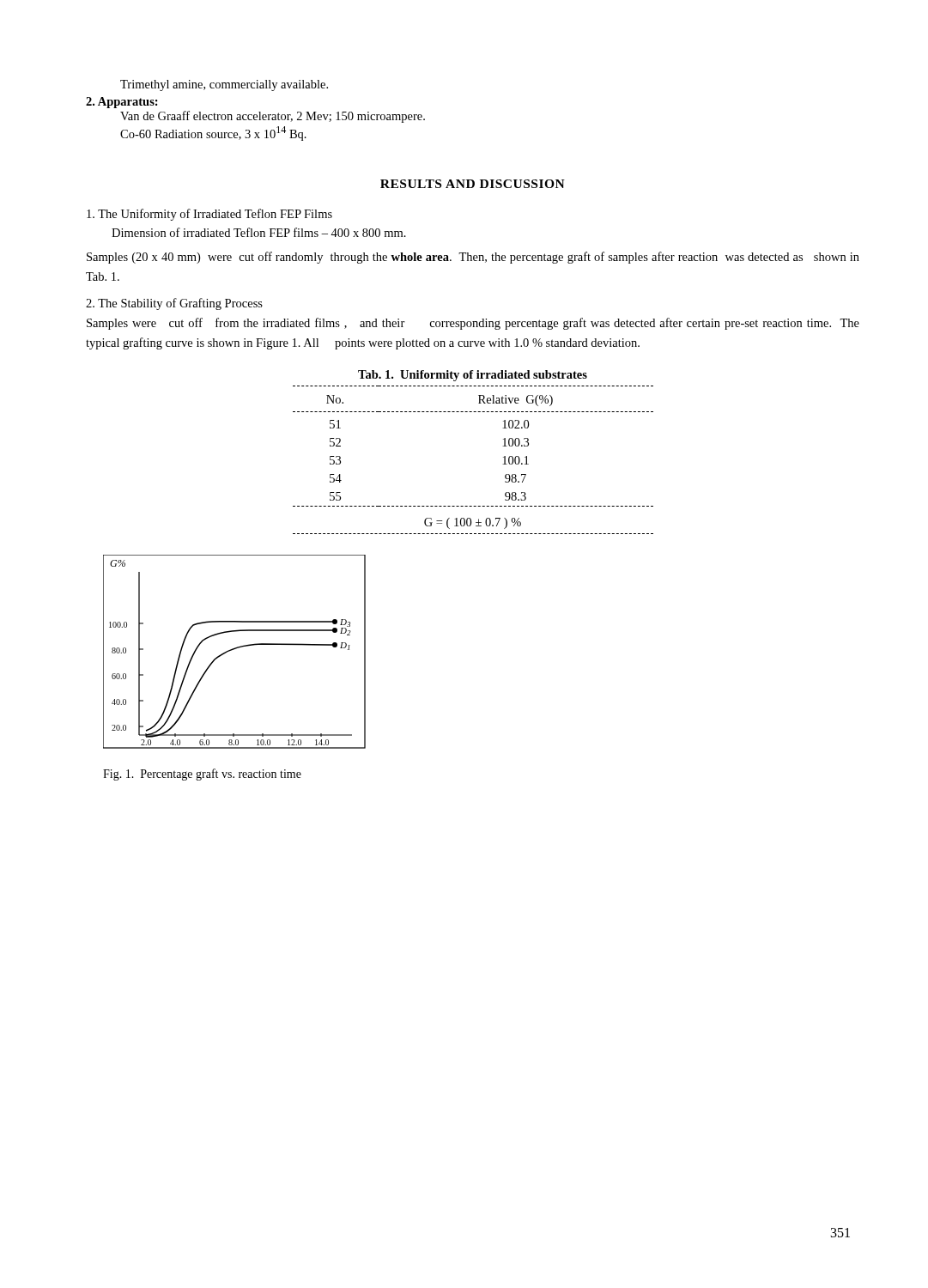
Task: Click on the line chart
Action: 473,658
